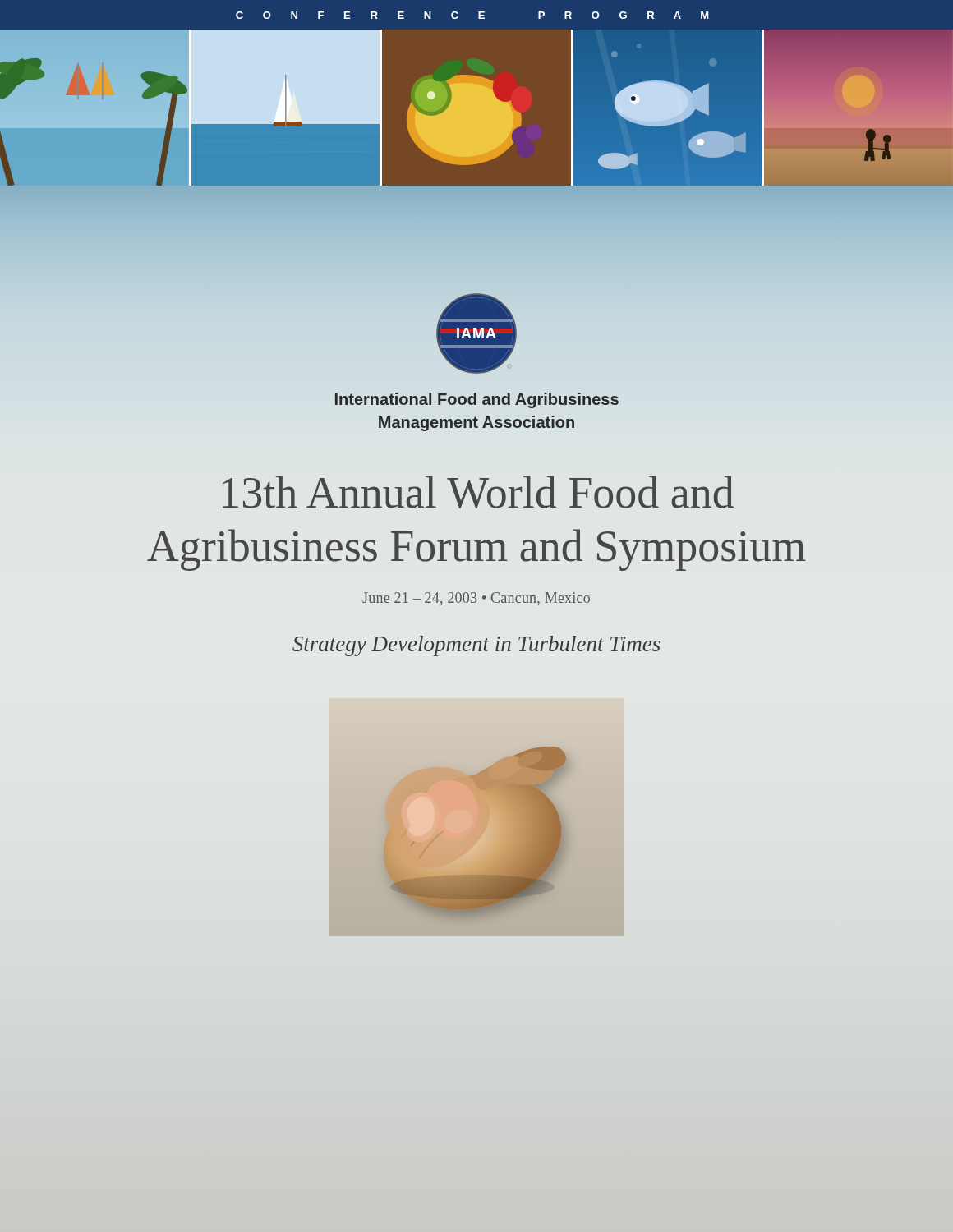Locate the text block starting "13th Annual World Food andAgribusiness"
Image resolution: width=953 pixels, height=1232 pixels.
click(476, 519)
